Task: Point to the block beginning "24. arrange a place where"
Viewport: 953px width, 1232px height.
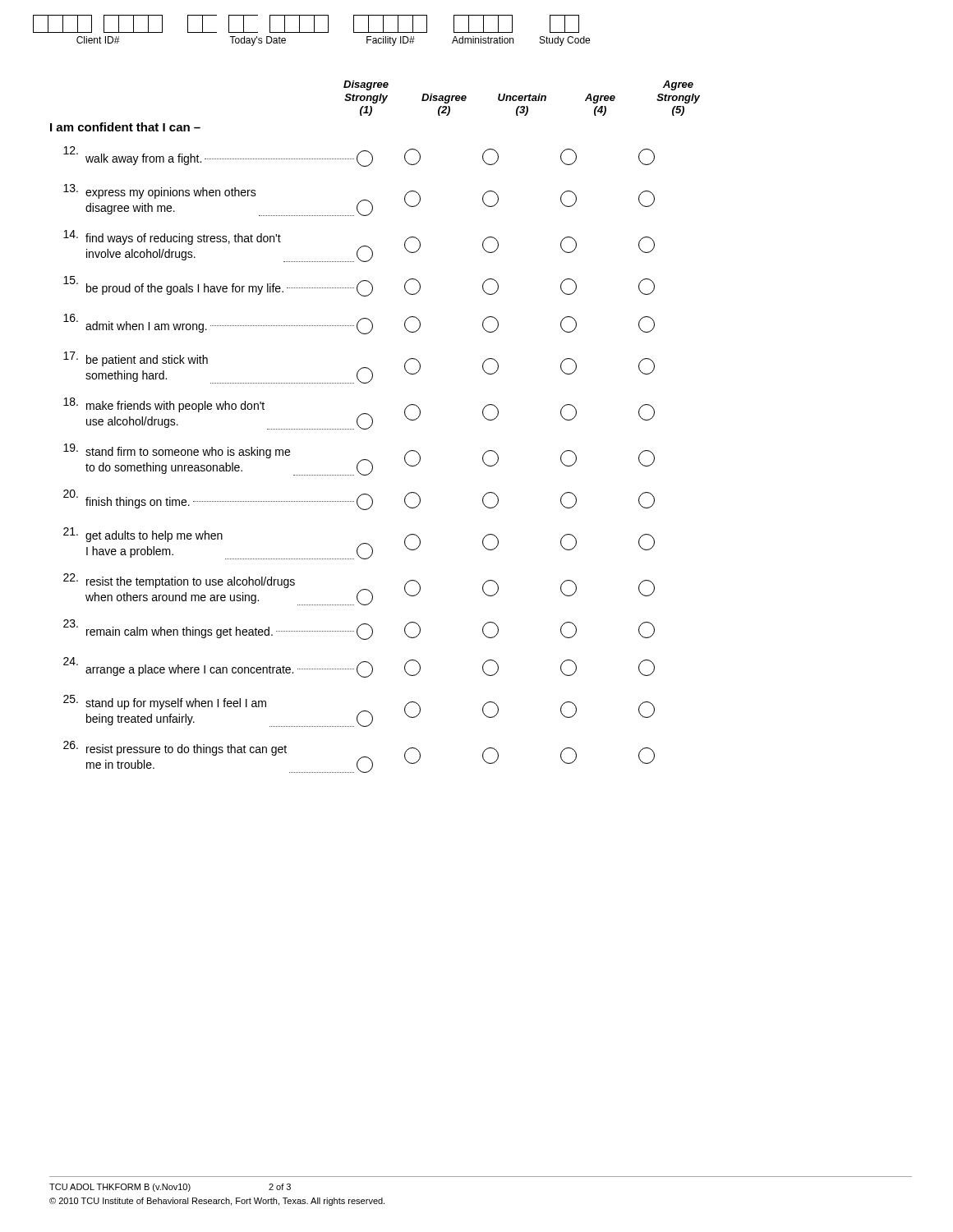Action: coord(367,666)
